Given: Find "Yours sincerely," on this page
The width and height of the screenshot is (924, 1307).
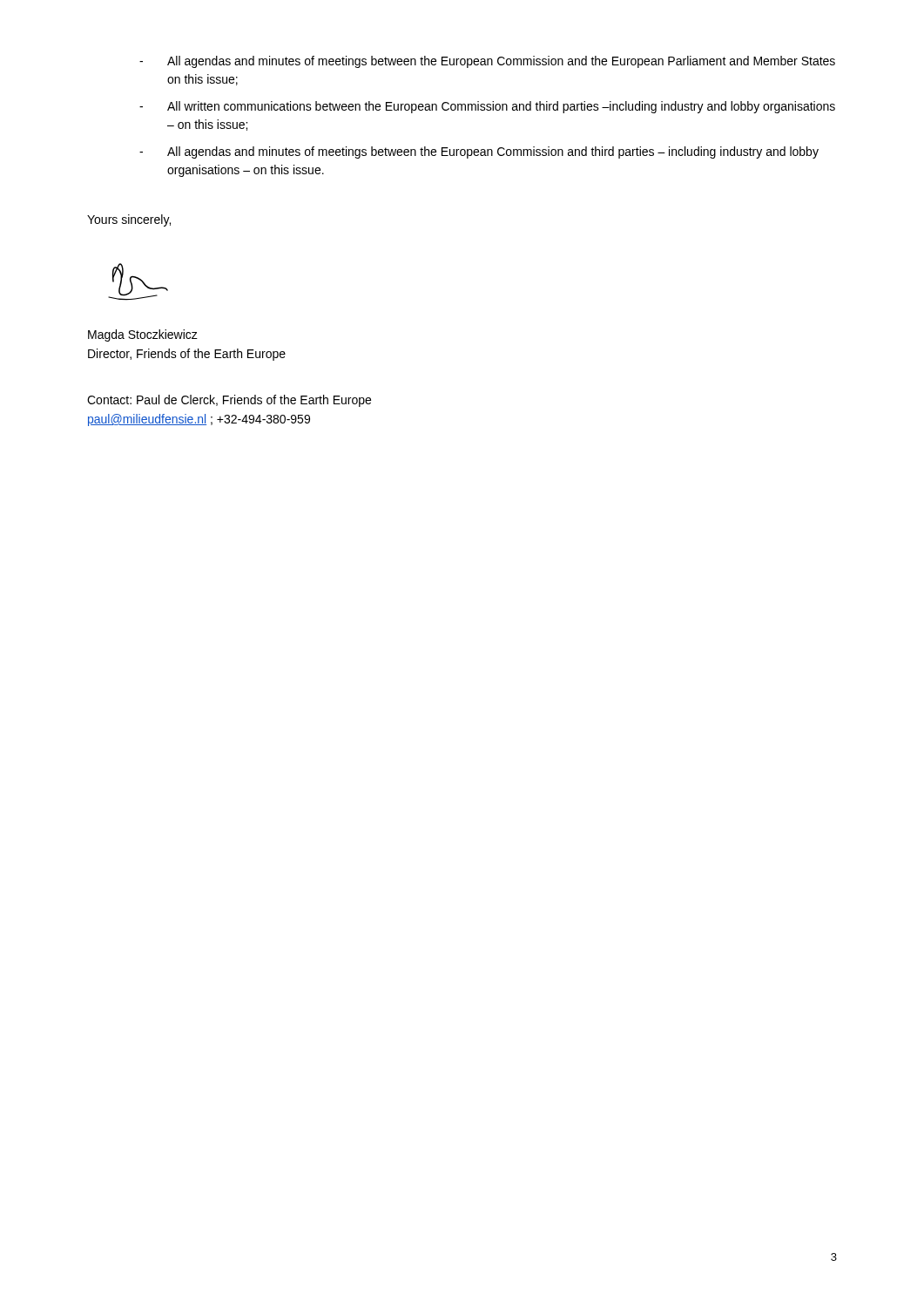Looking at the screenshot, I should click(x=129, y=220).
